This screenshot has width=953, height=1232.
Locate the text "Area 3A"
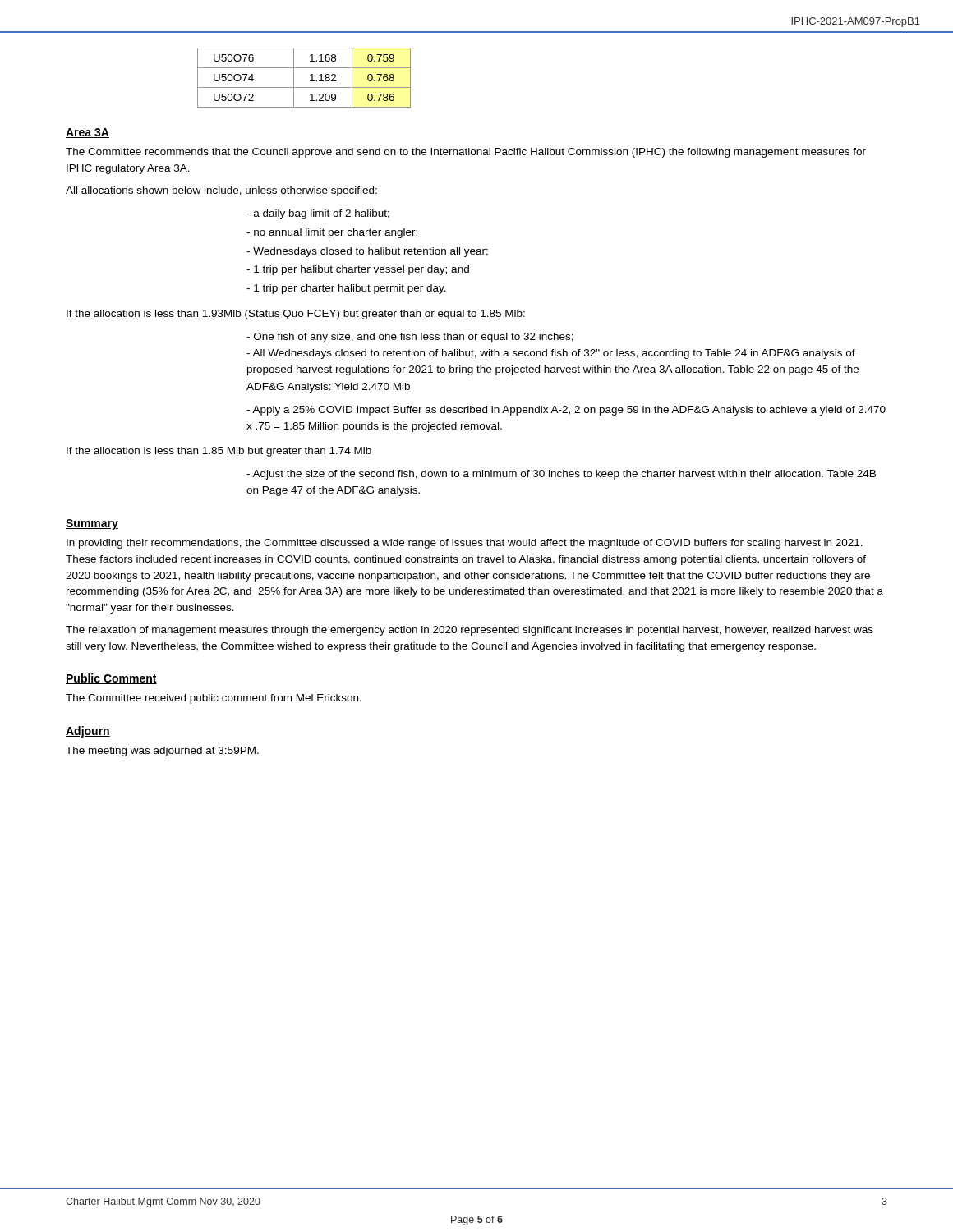(87, 132)
